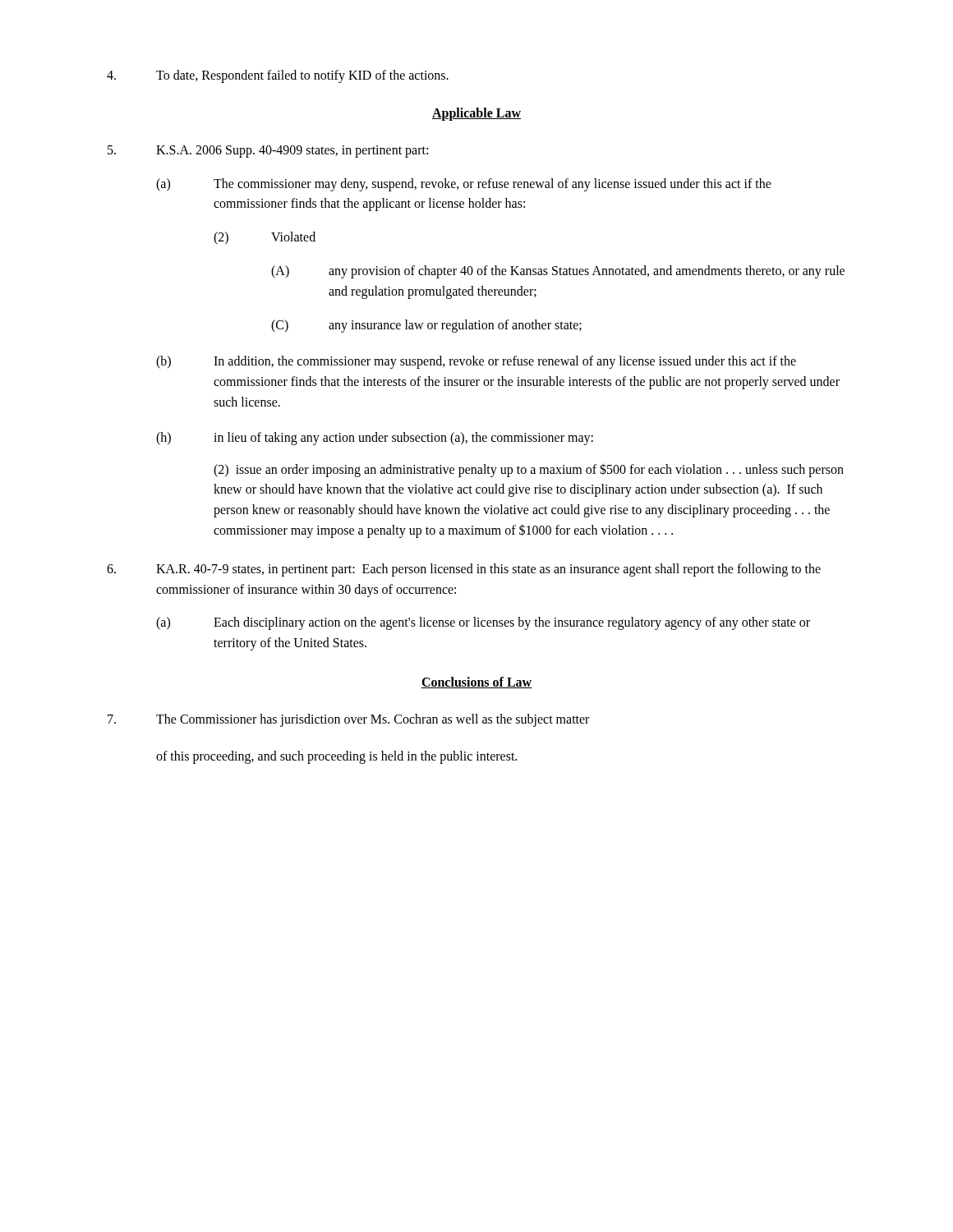This screenshot has width=953, height=1232.
Task: Locate the list item that reads "4. To date, Respondent failed to"
Action: tap(278, 76)
